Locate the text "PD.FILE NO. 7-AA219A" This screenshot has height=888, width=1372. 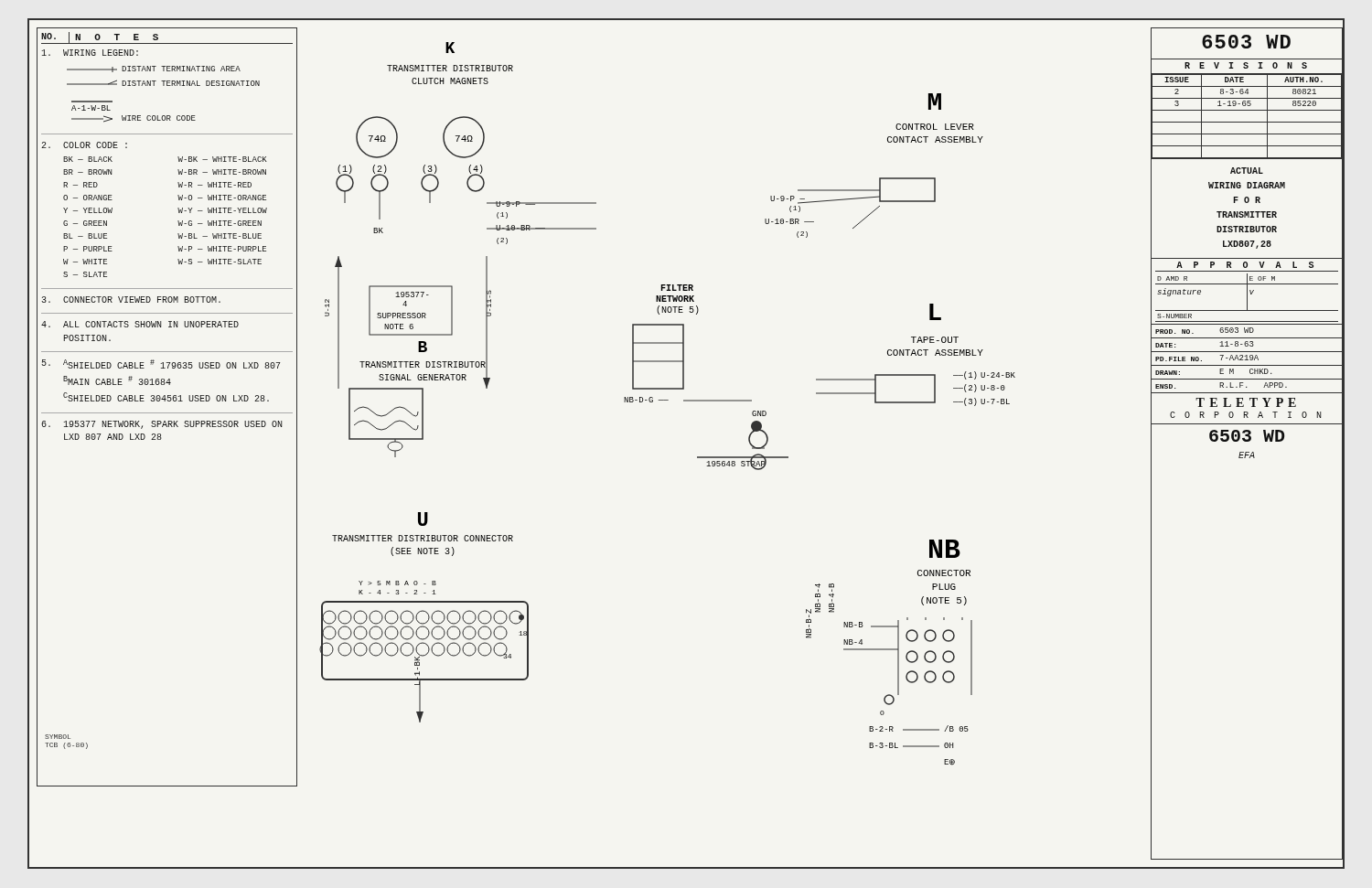1207,359
